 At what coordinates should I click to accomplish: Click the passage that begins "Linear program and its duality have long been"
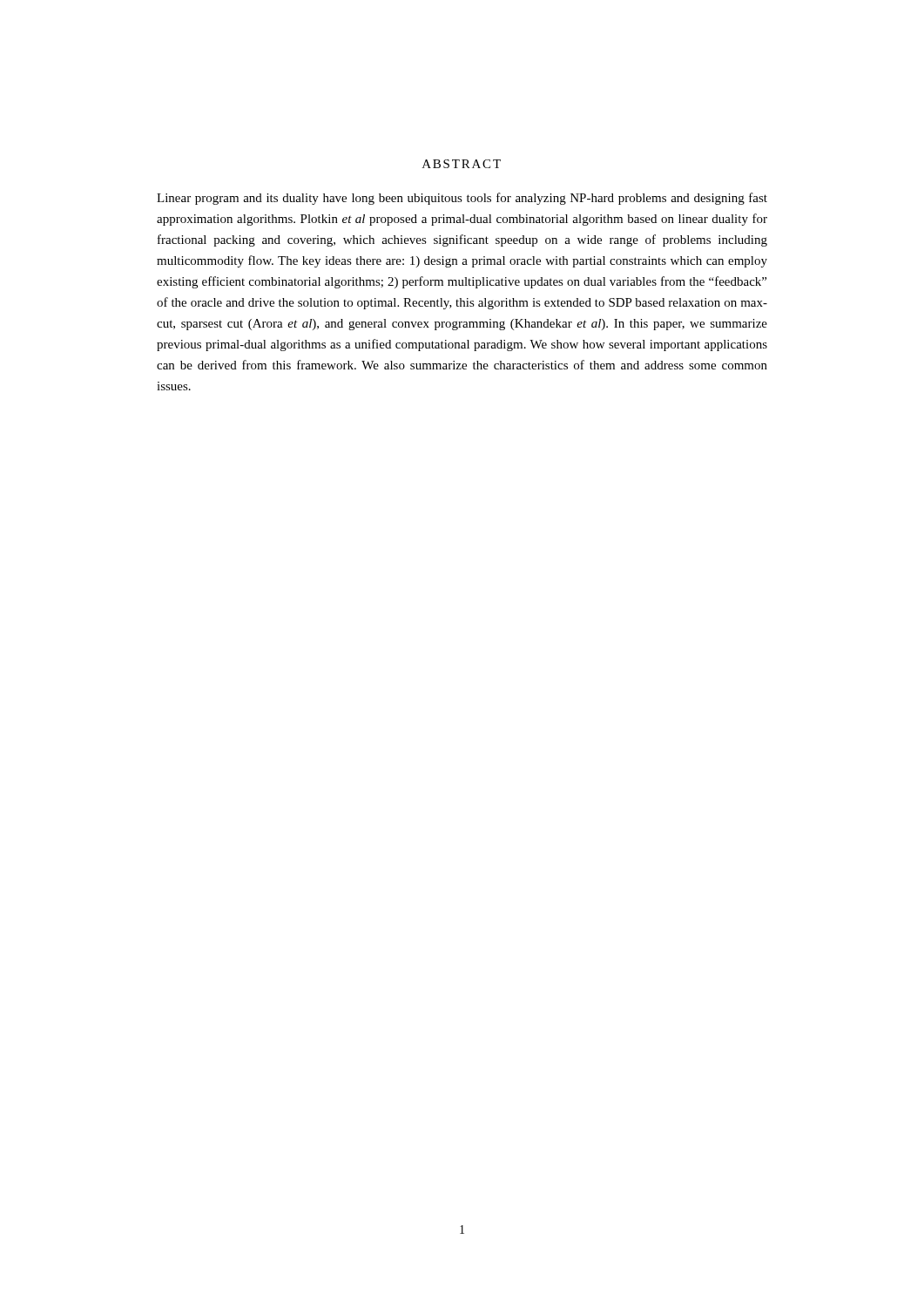click(x=462, y=292)
